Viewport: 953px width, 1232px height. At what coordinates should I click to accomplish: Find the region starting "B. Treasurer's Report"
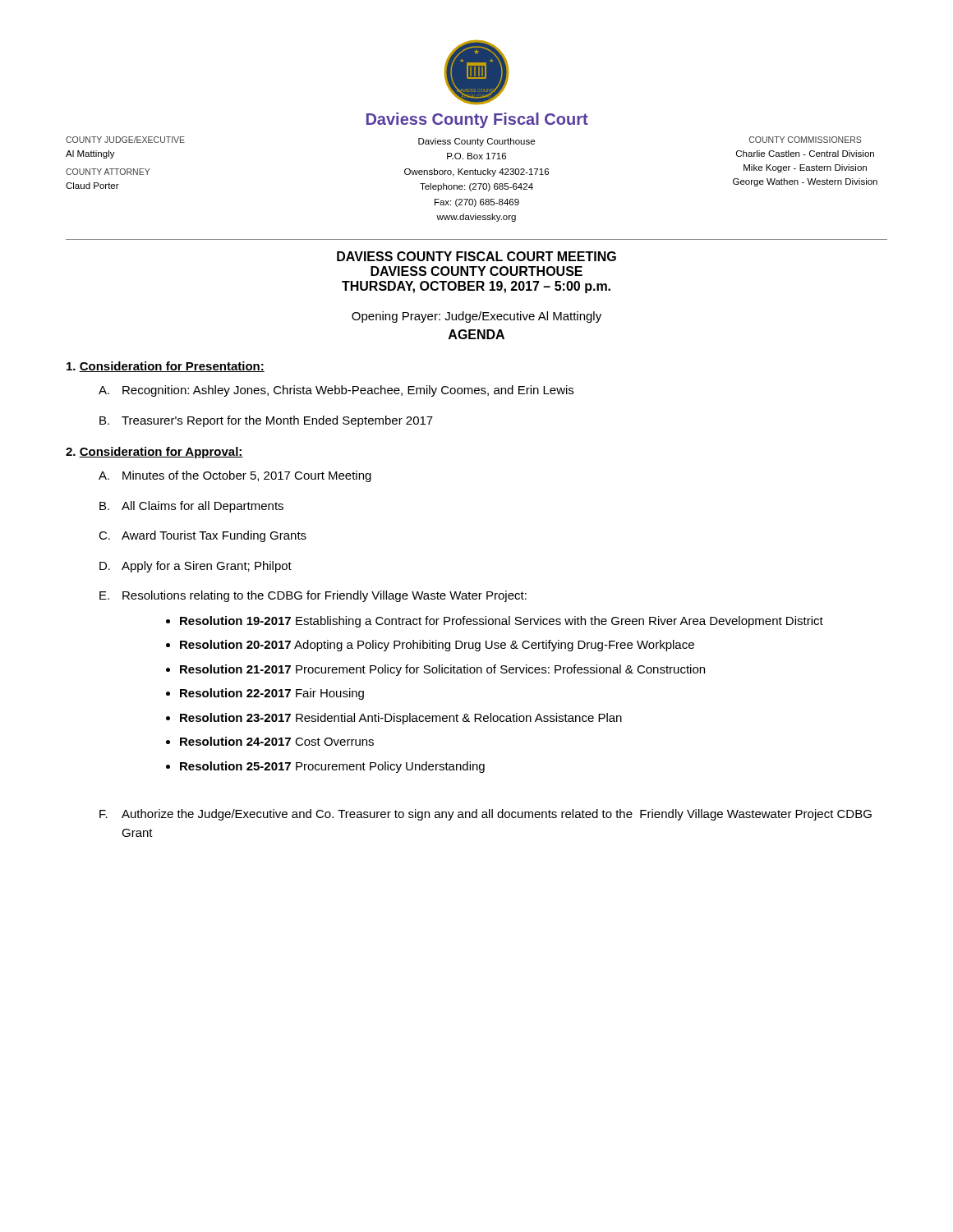[x=266, y=421]
